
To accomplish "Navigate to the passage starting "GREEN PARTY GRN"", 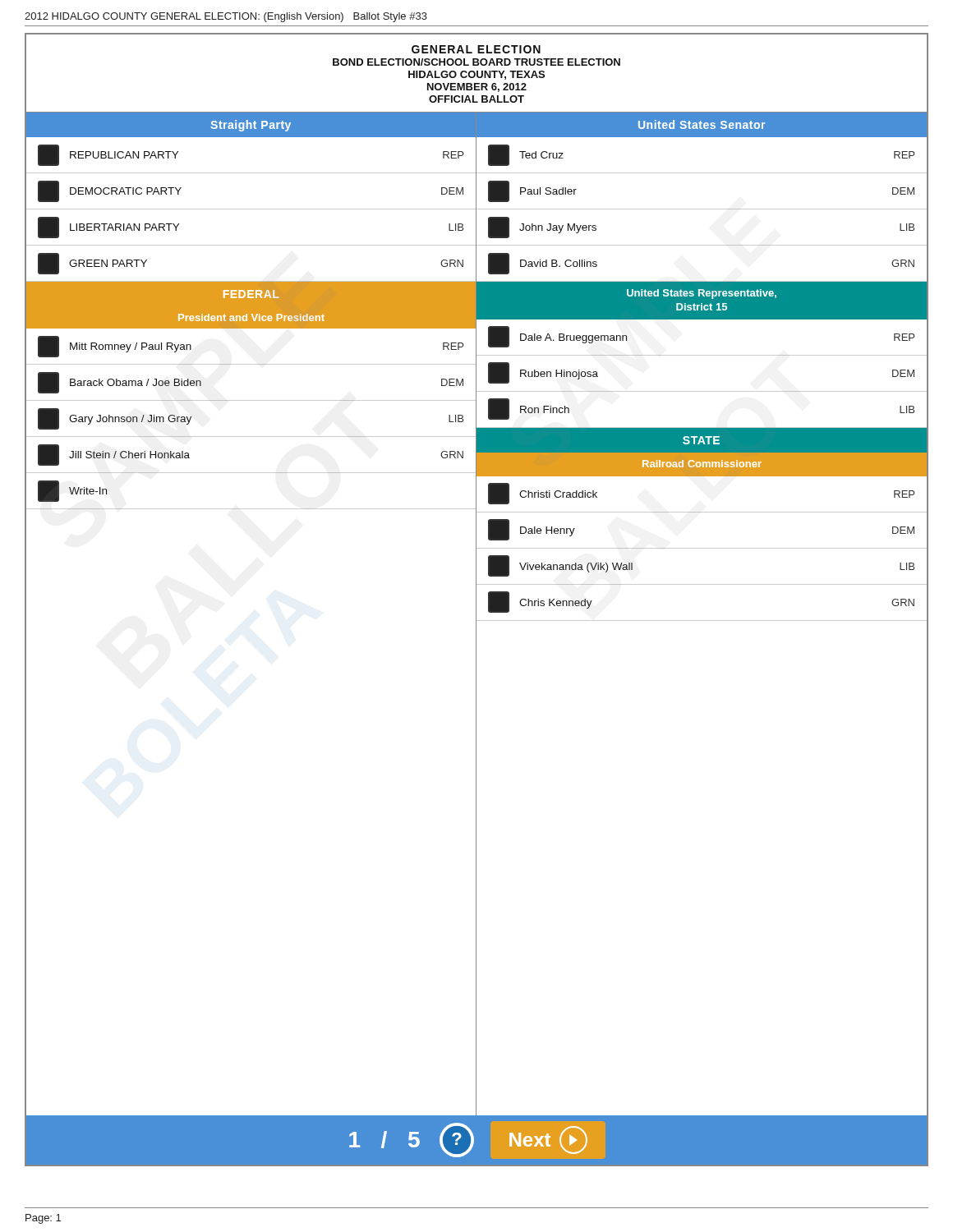I will [48, 263].
